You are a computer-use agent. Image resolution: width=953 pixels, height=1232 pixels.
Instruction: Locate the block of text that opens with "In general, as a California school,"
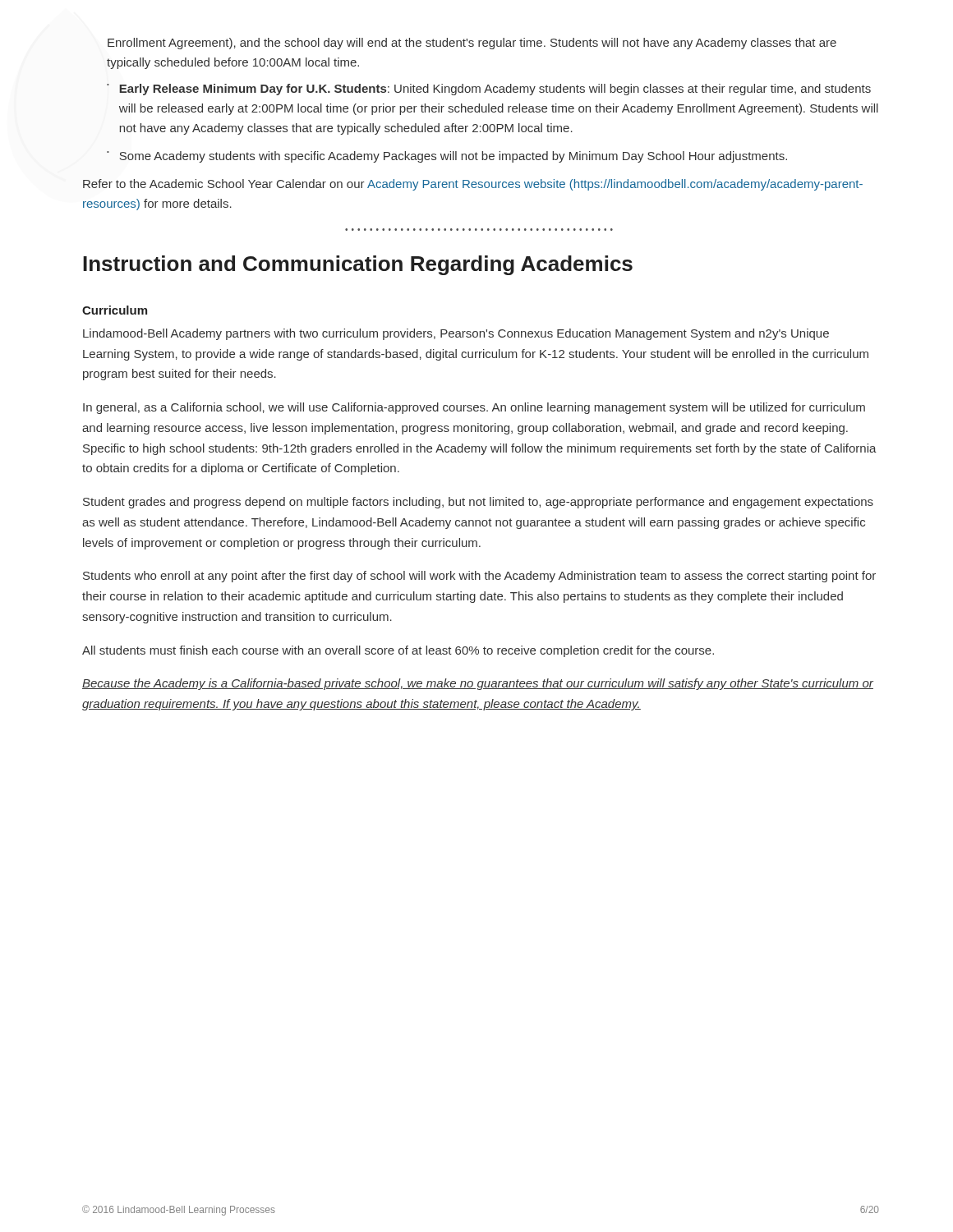coord(479,437)
